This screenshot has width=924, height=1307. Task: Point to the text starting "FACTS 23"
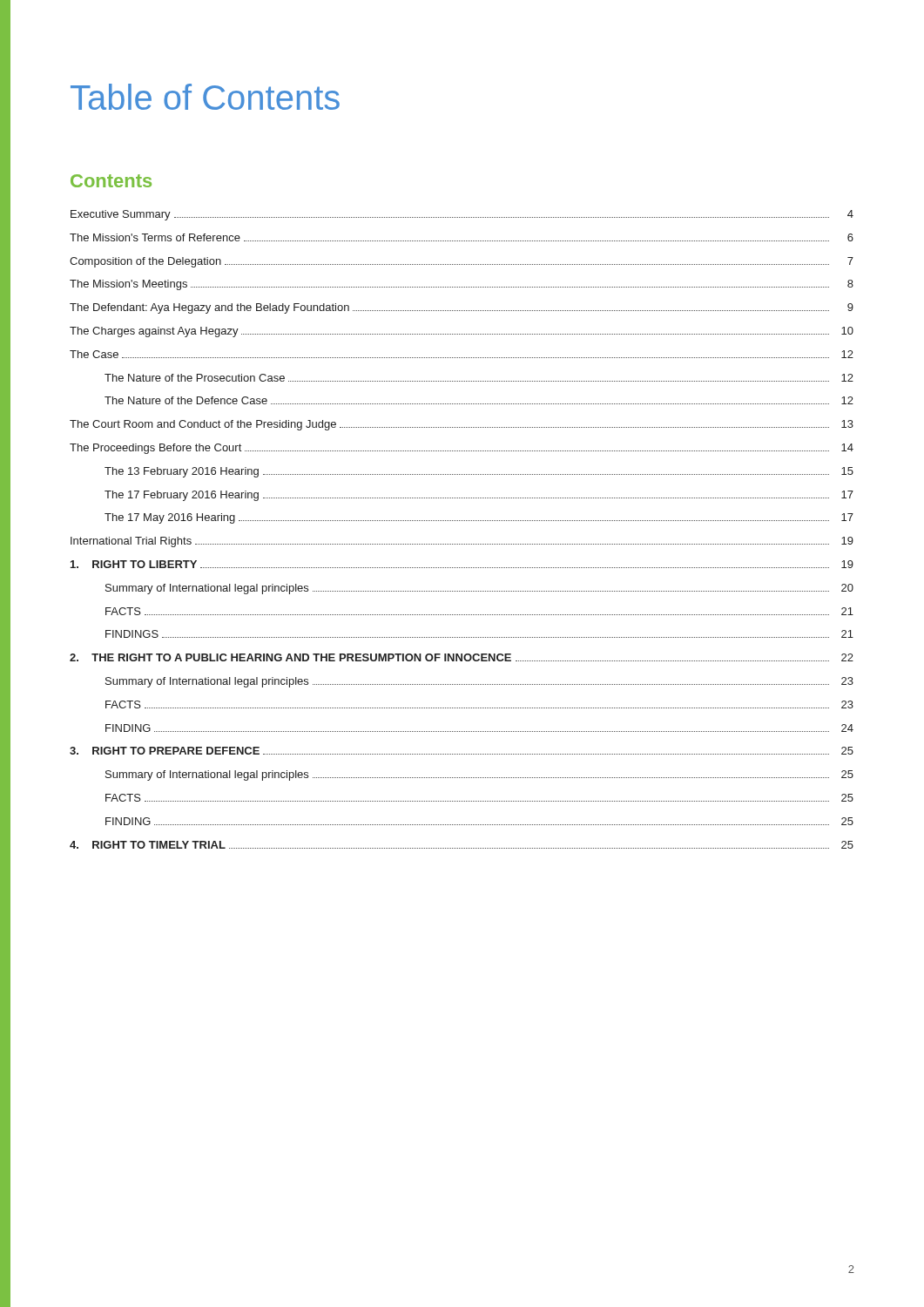[x=462, y=705]
